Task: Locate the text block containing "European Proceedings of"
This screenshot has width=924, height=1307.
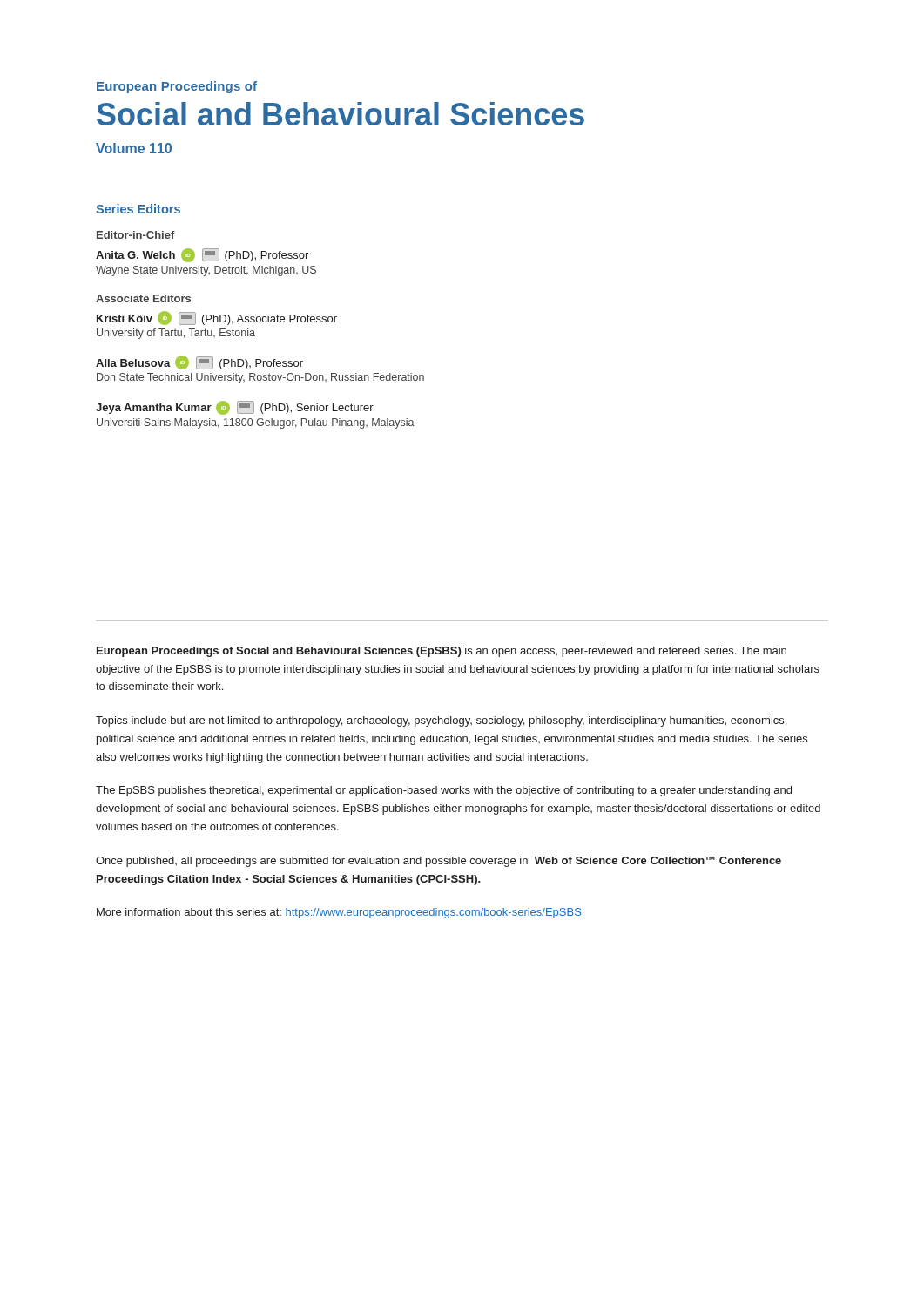Action: pyautogui.click(x=458, y=668)
